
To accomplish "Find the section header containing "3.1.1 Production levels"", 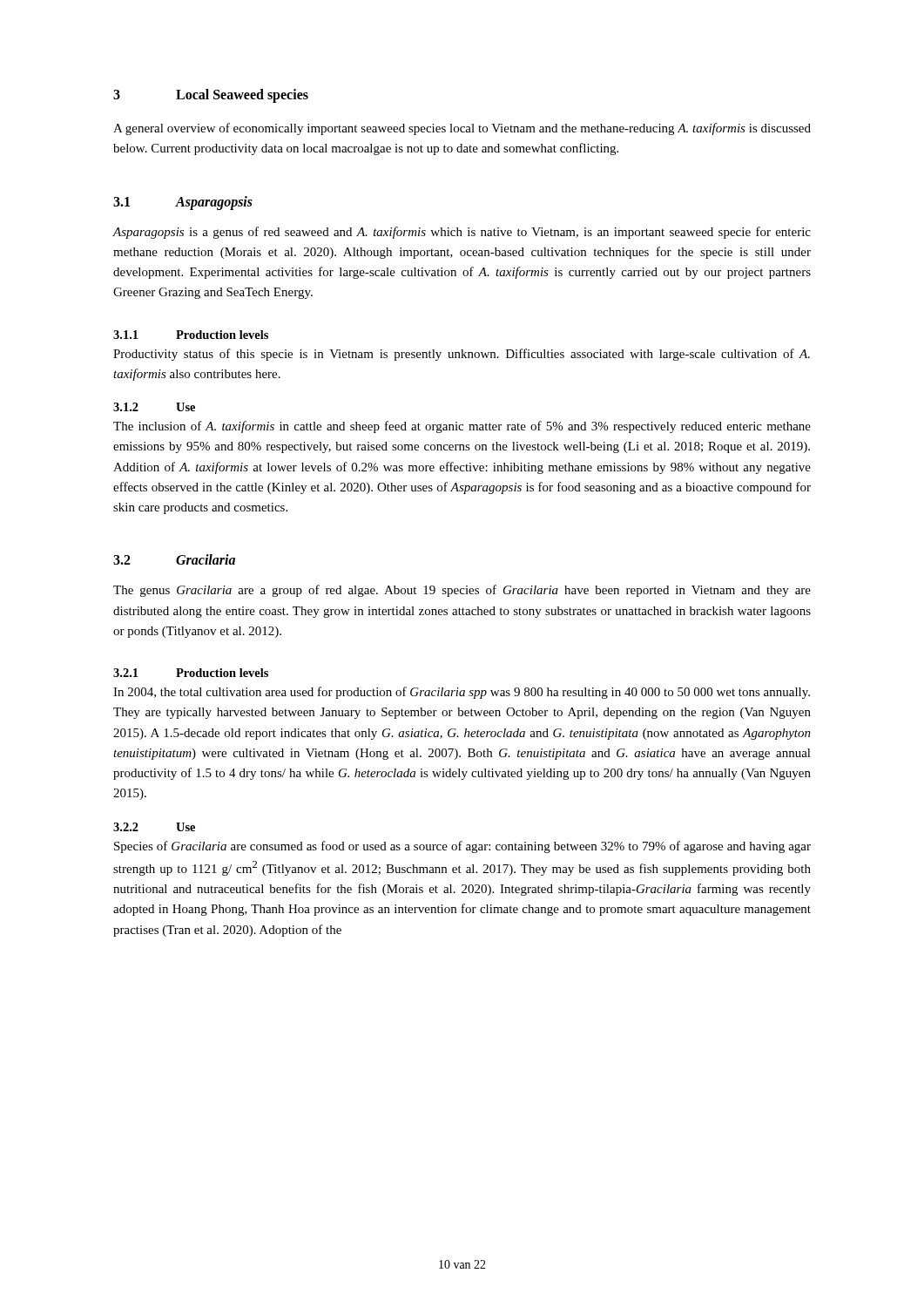I will pos(191,335).
